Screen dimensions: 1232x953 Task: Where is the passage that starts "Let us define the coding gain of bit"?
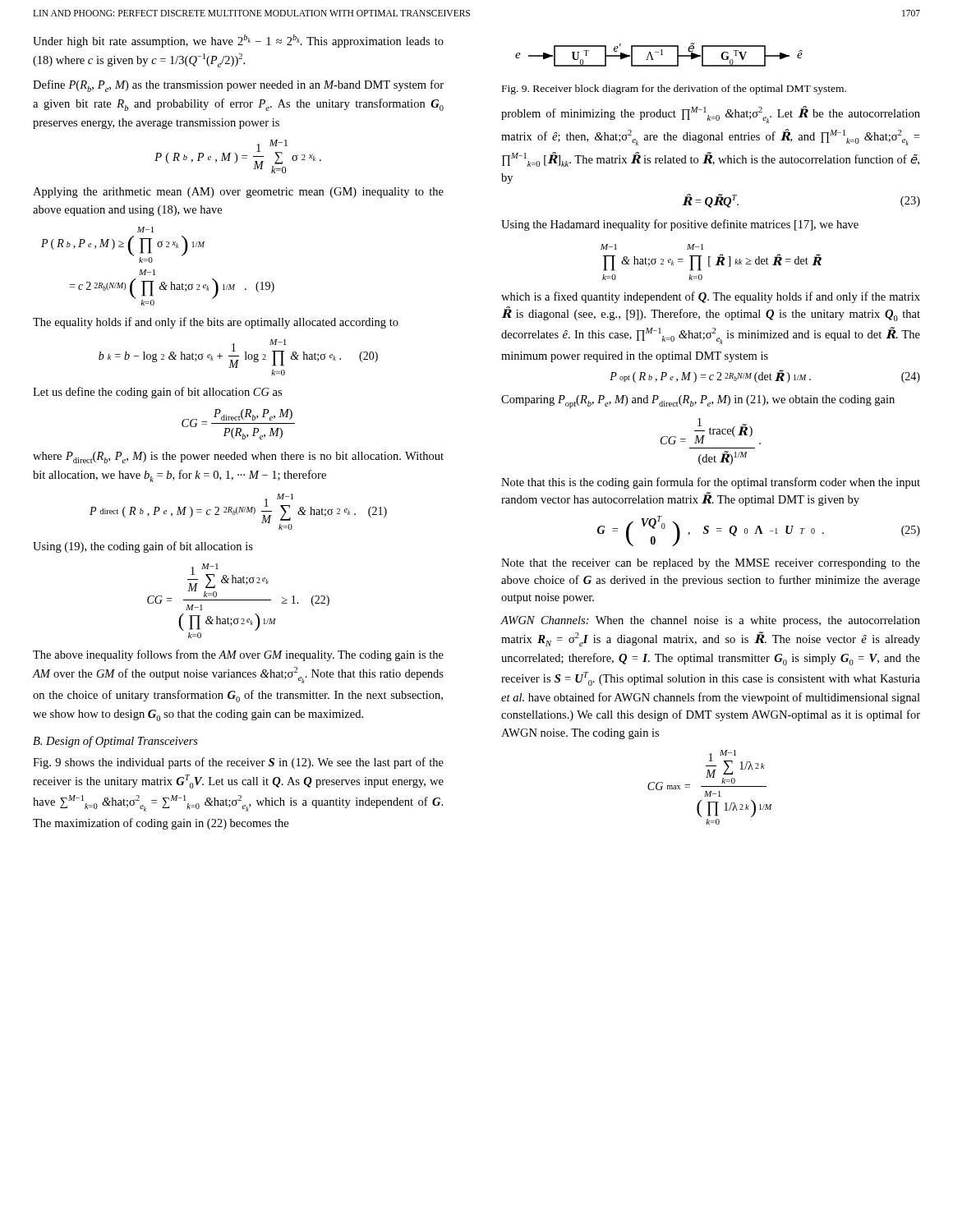point(158,392)
